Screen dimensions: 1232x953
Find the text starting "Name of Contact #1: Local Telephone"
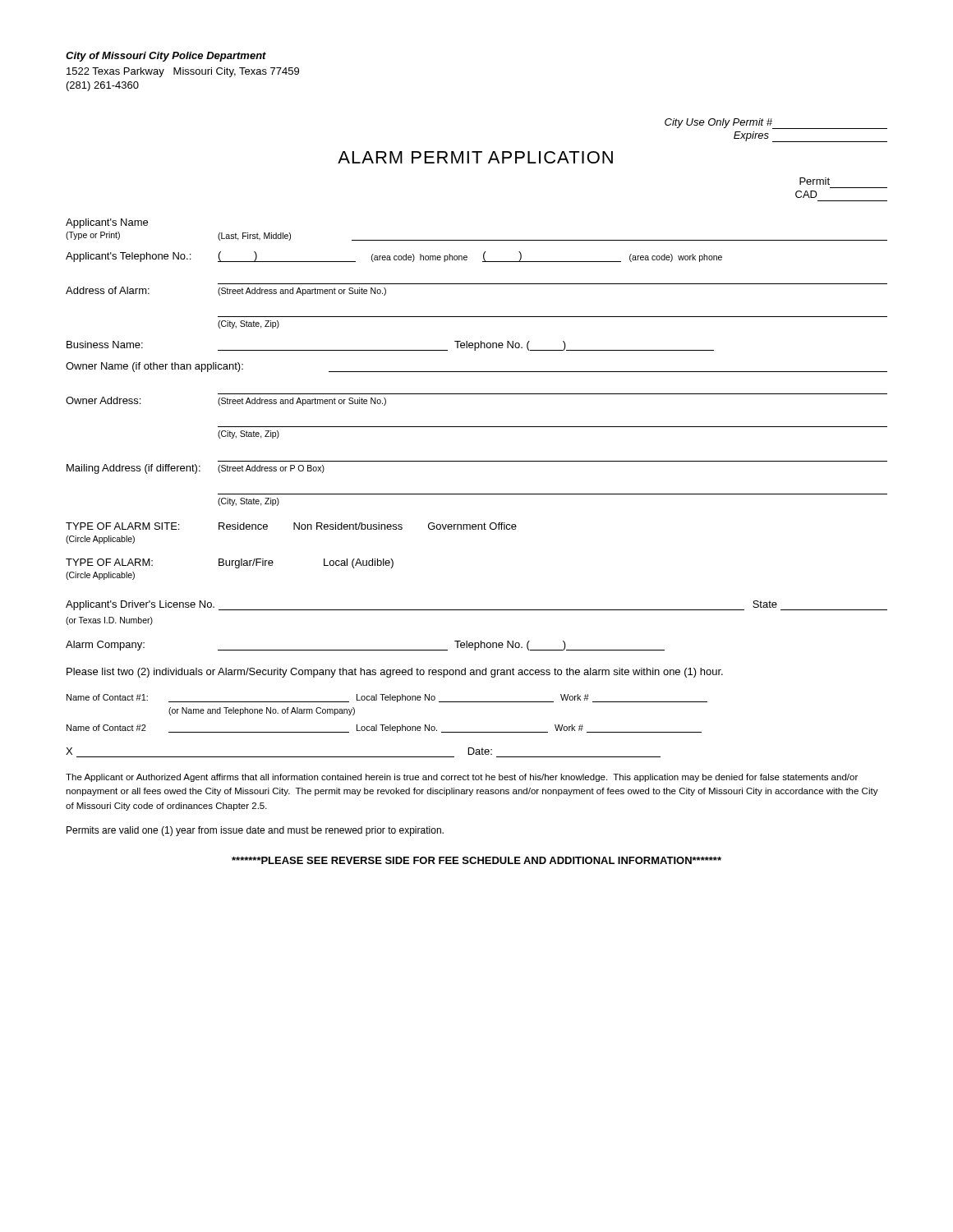[476, 703]
